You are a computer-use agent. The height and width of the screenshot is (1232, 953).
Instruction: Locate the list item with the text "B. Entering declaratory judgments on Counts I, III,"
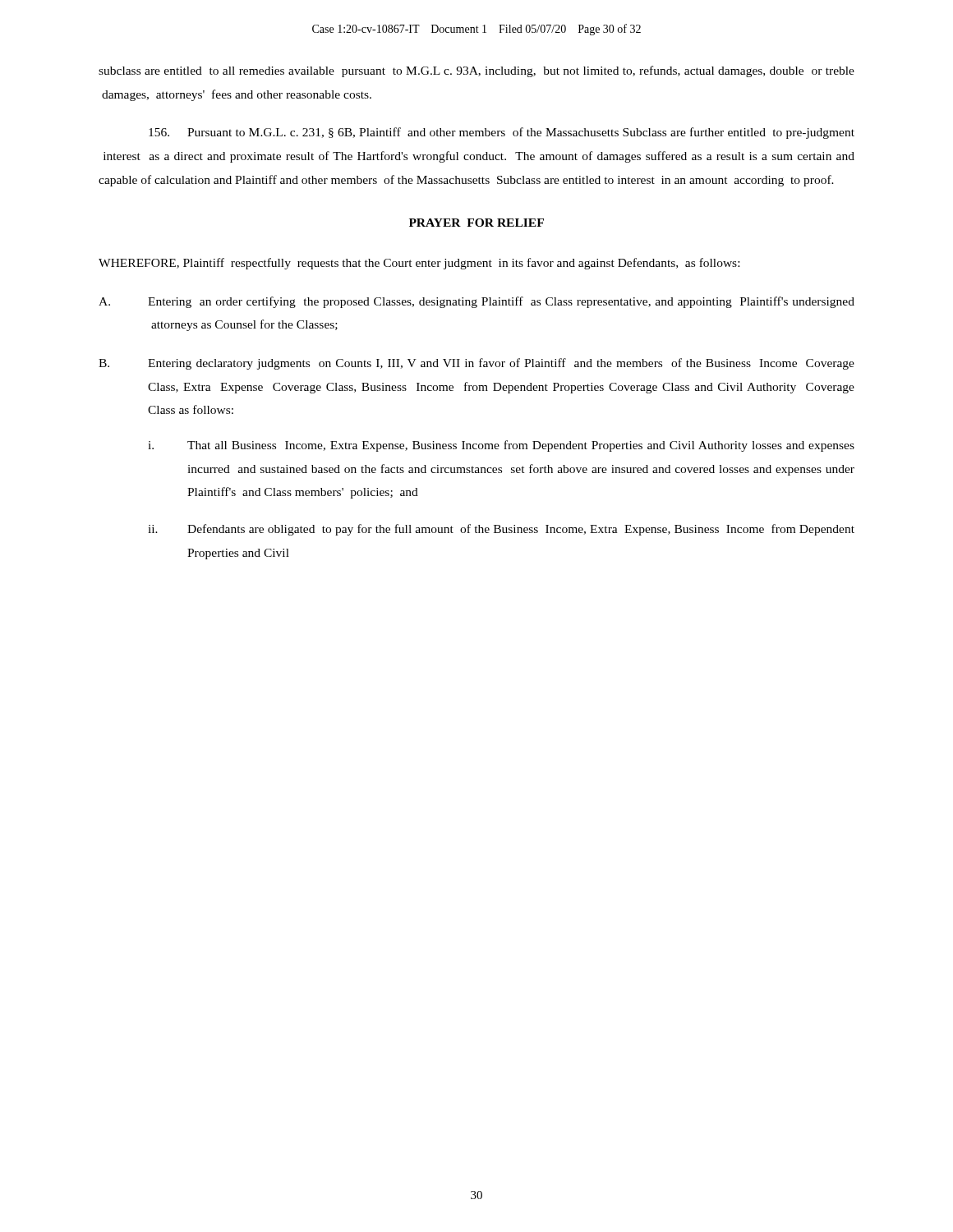tap(476, 465)
